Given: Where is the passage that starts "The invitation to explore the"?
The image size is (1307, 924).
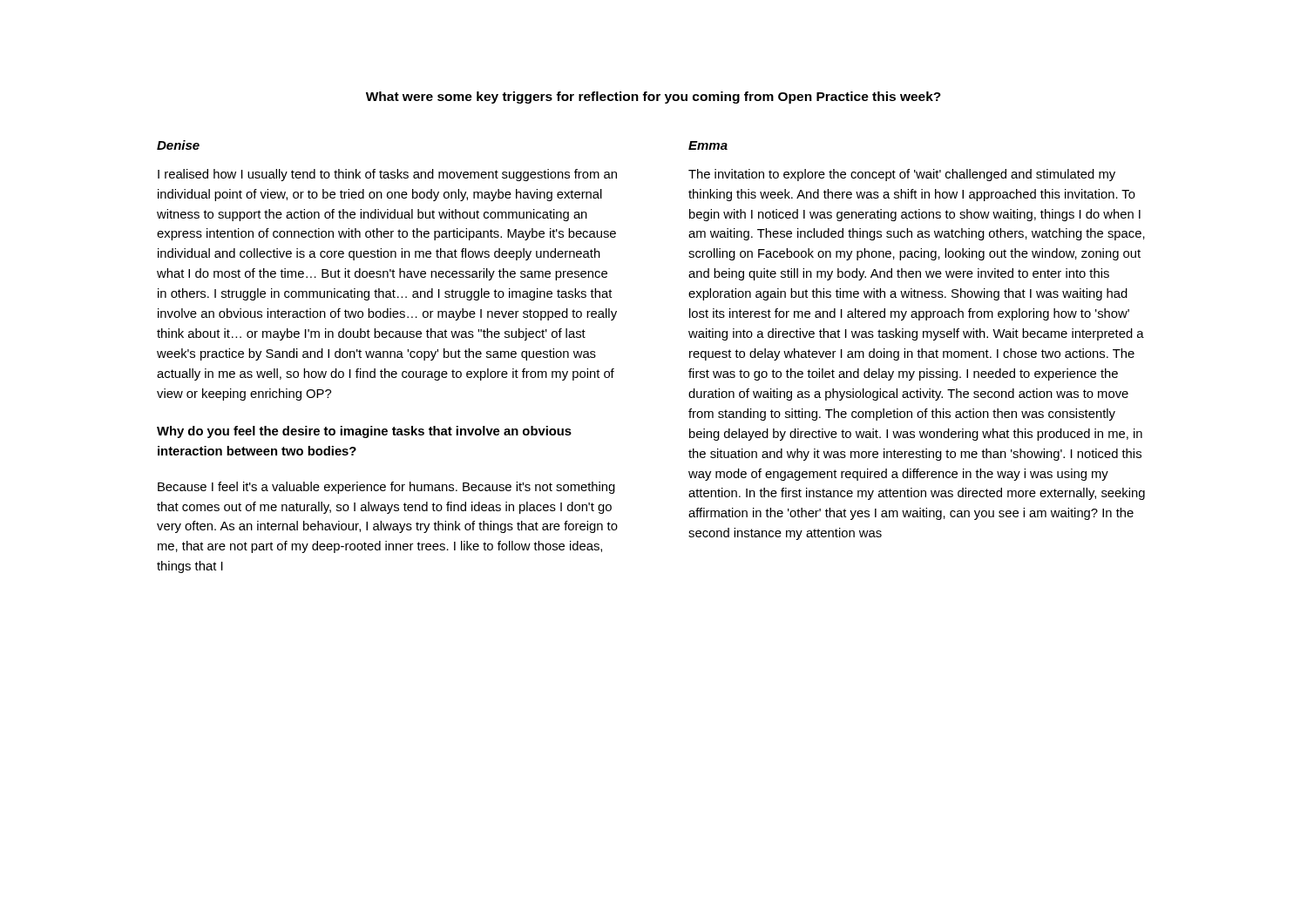Looking at the screenshot, I should click(917, 354).
